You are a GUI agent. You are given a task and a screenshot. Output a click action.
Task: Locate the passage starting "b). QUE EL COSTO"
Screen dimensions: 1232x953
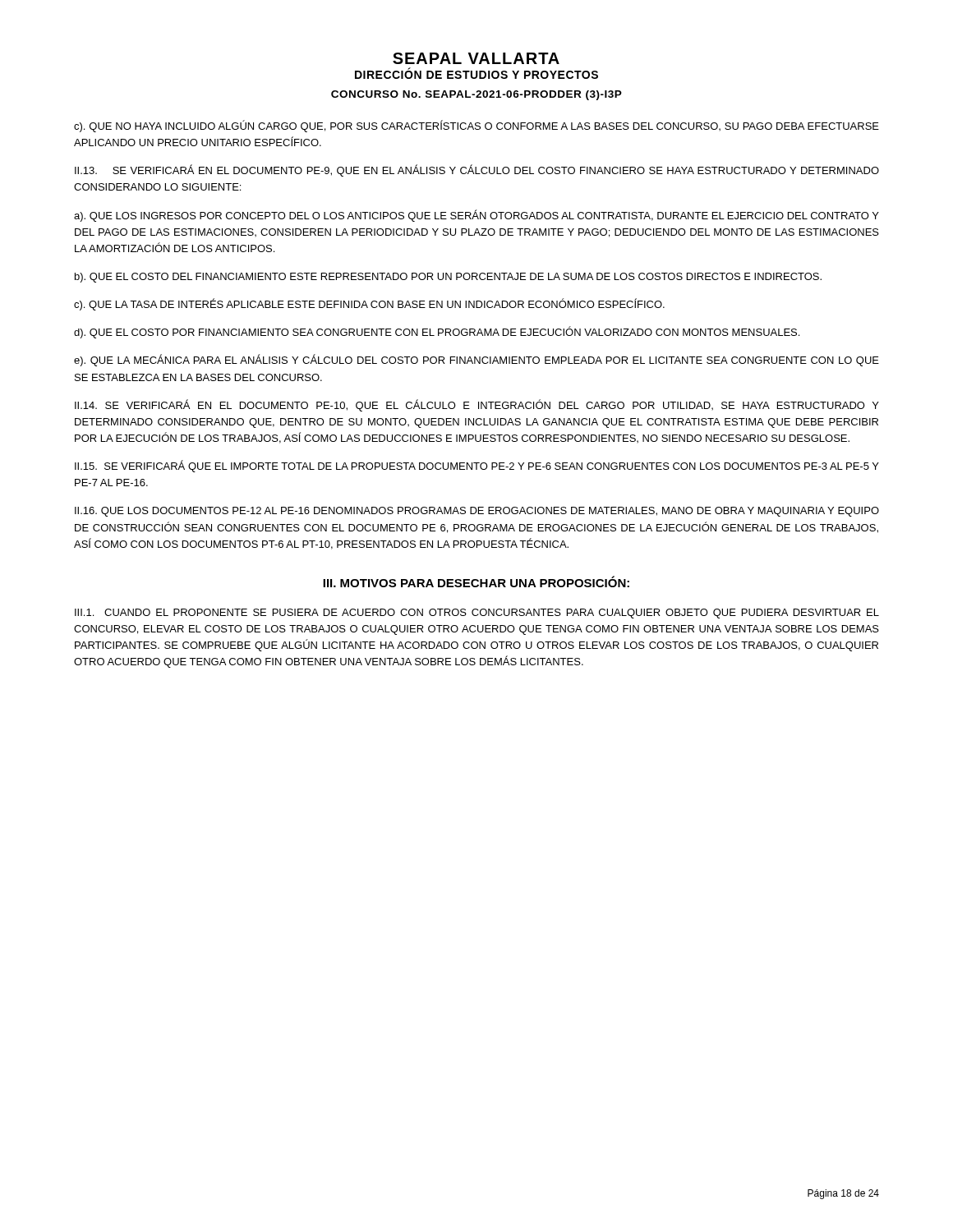[448, 276]
